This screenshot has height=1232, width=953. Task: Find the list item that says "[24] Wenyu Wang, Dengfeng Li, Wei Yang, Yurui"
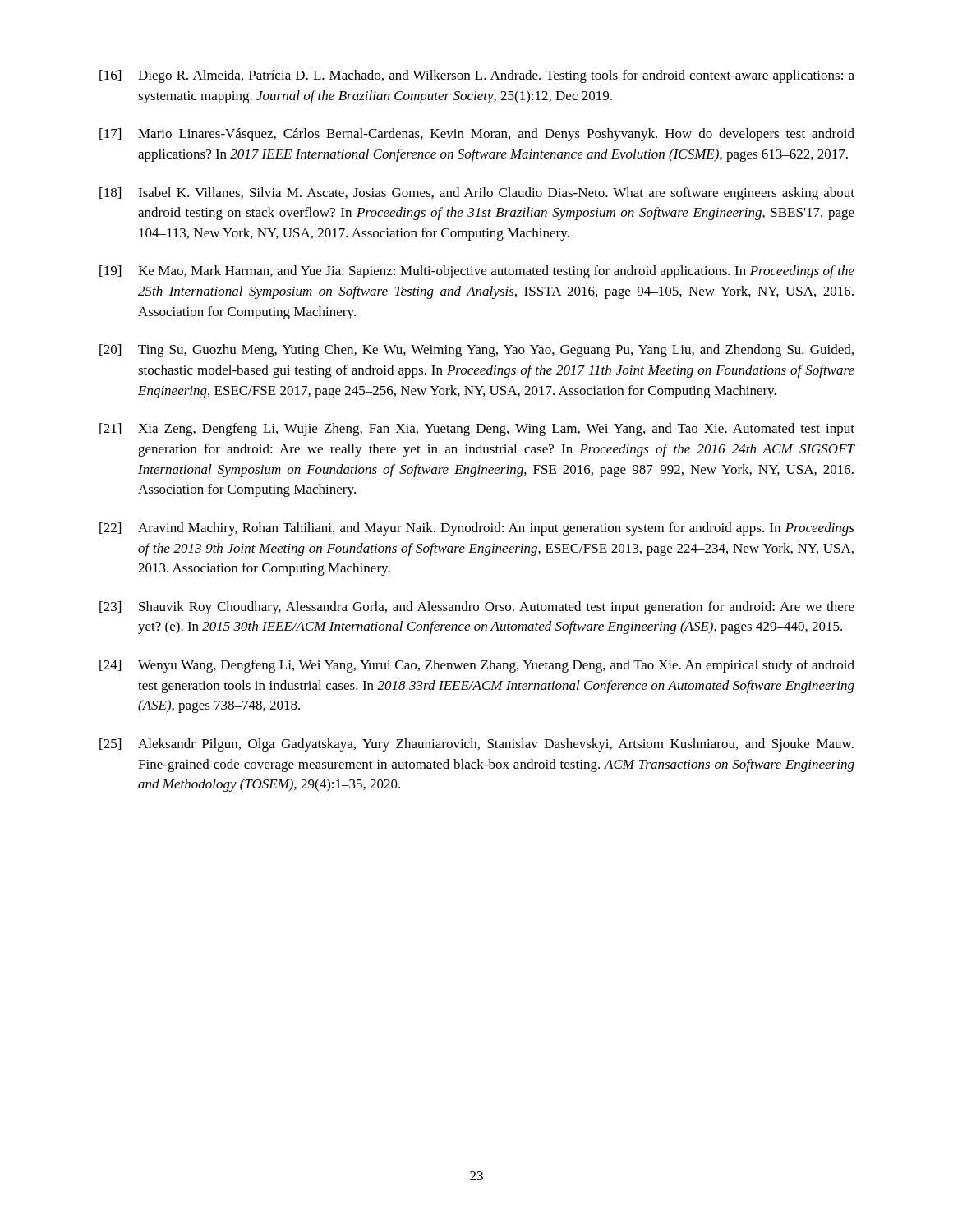[476, 686]
